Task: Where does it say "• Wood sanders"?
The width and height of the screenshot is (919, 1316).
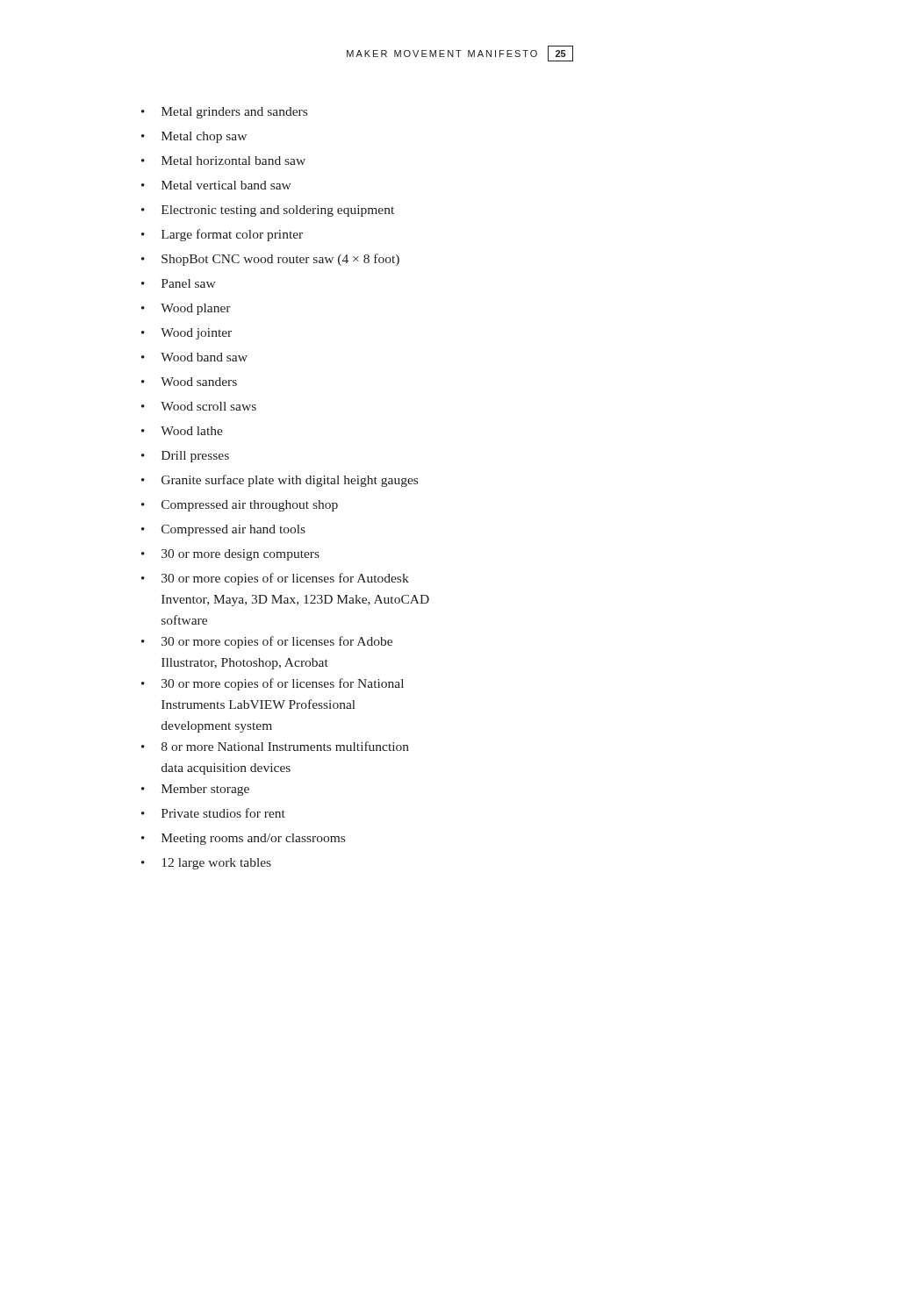Action: coord(189,382)
